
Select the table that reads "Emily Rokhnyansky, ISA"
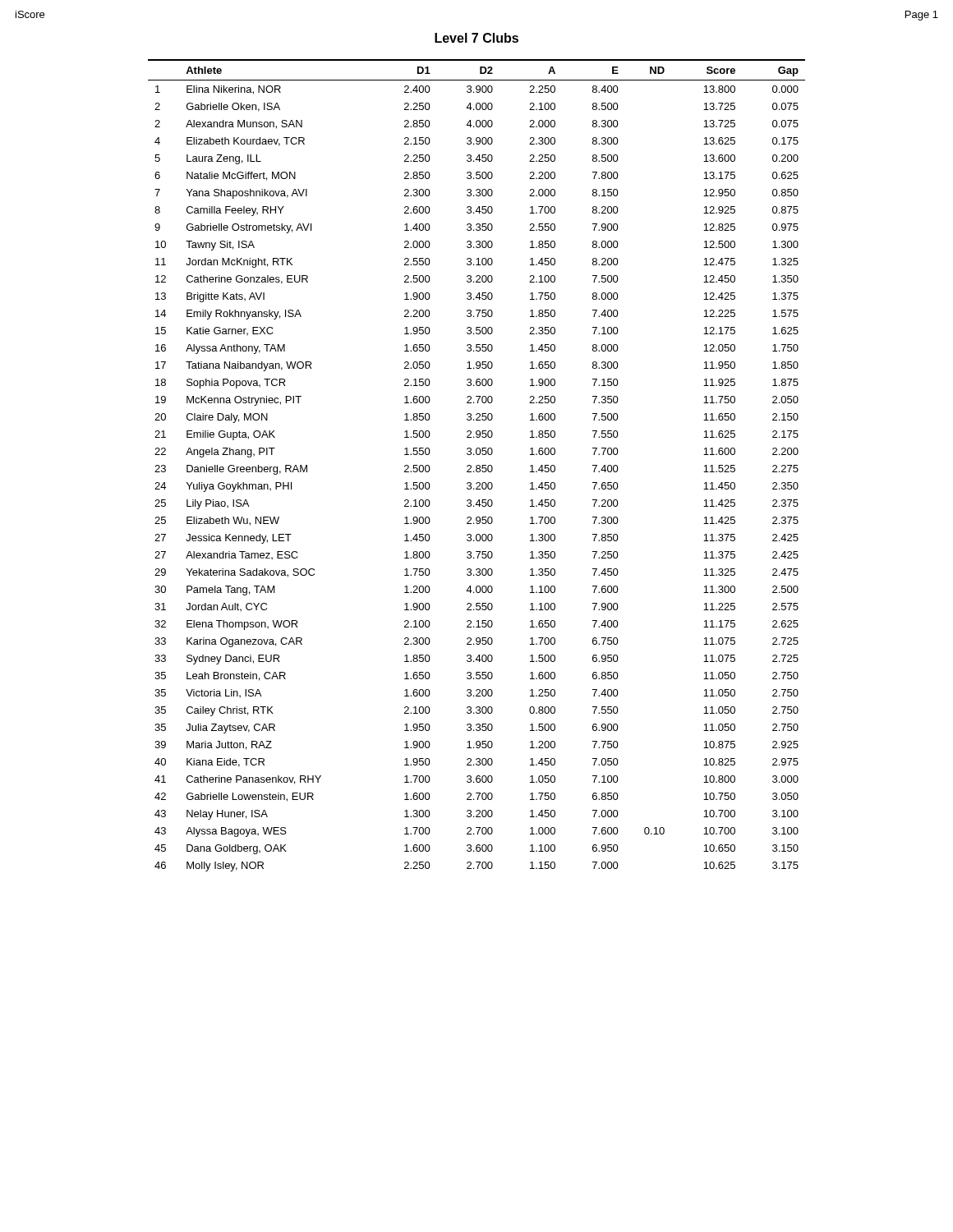[476, 466]
